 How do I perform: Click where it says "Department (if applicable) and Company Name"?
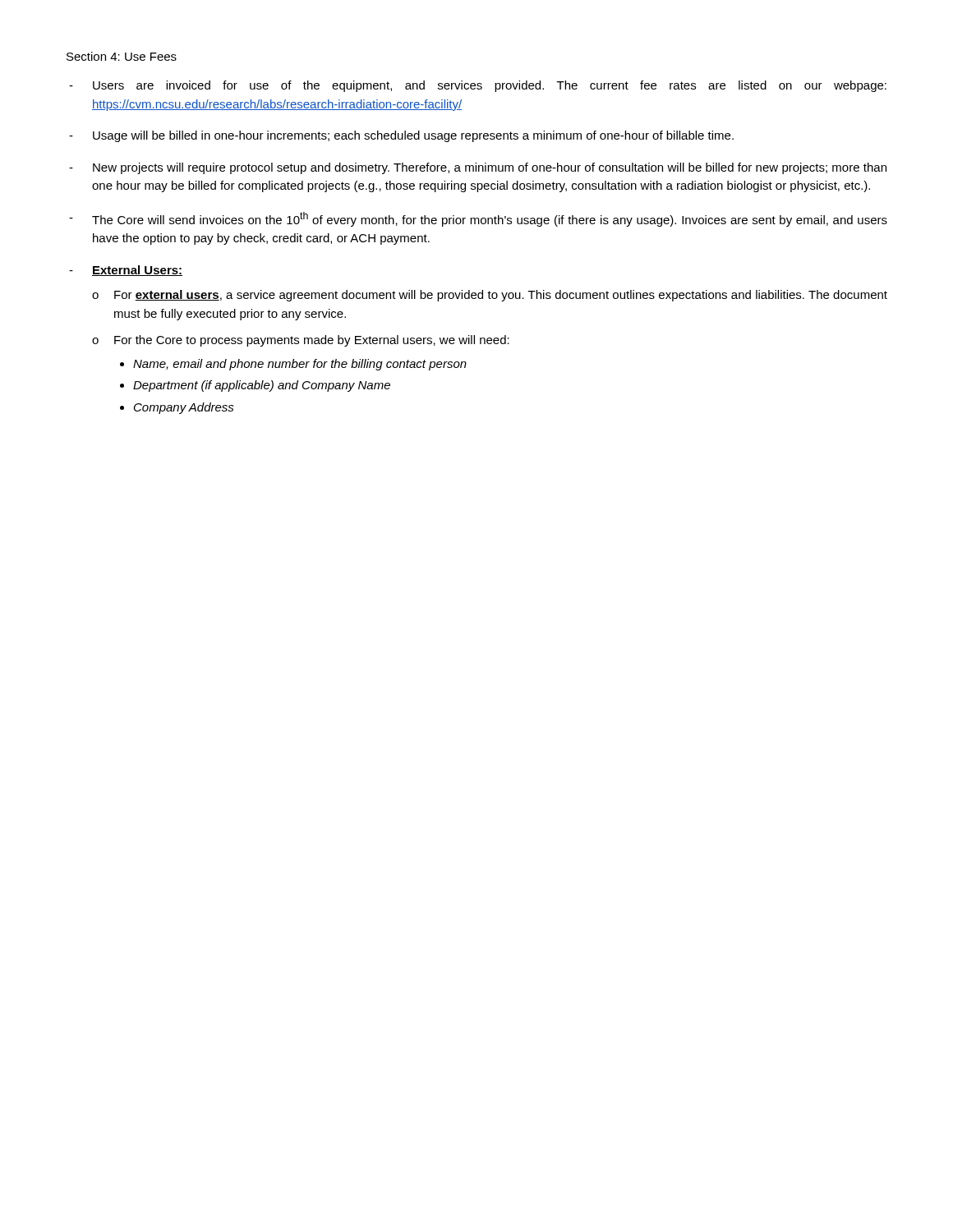262,385
